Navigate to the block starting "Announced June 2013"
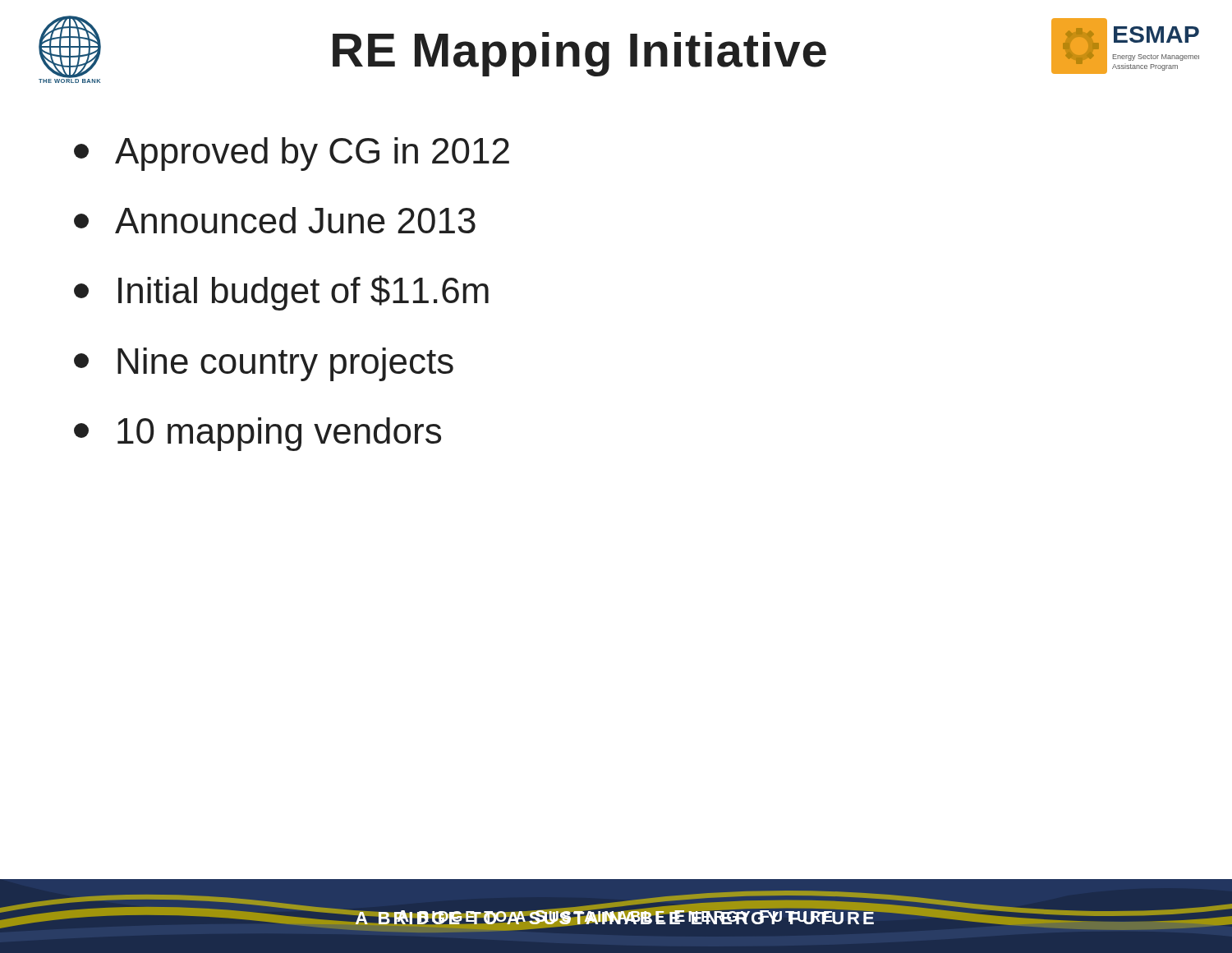The width and height of the screenshot is (1232, 953). (275, 221)
